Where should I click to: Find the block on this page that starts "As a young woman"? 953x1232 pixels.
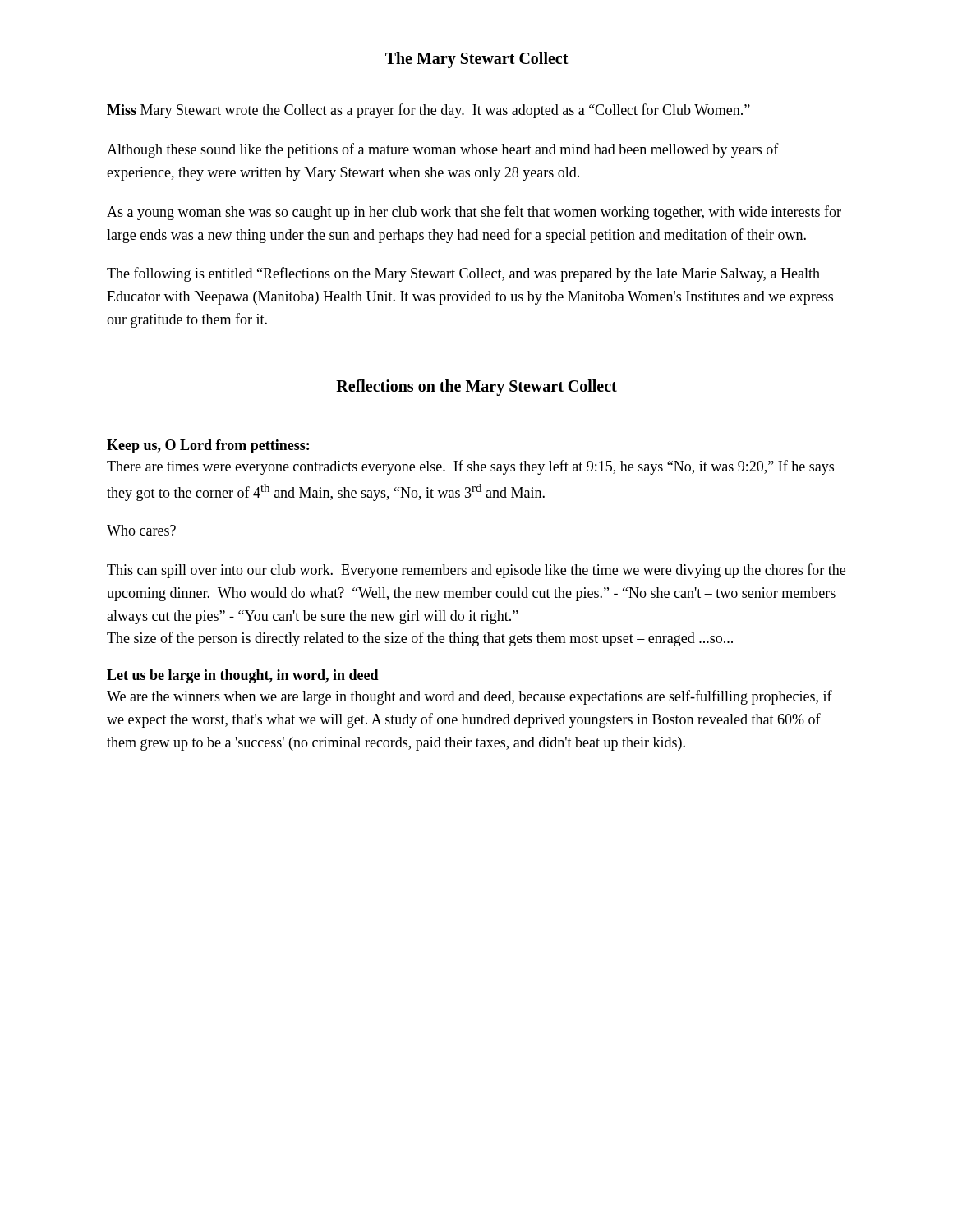(474, 223)
